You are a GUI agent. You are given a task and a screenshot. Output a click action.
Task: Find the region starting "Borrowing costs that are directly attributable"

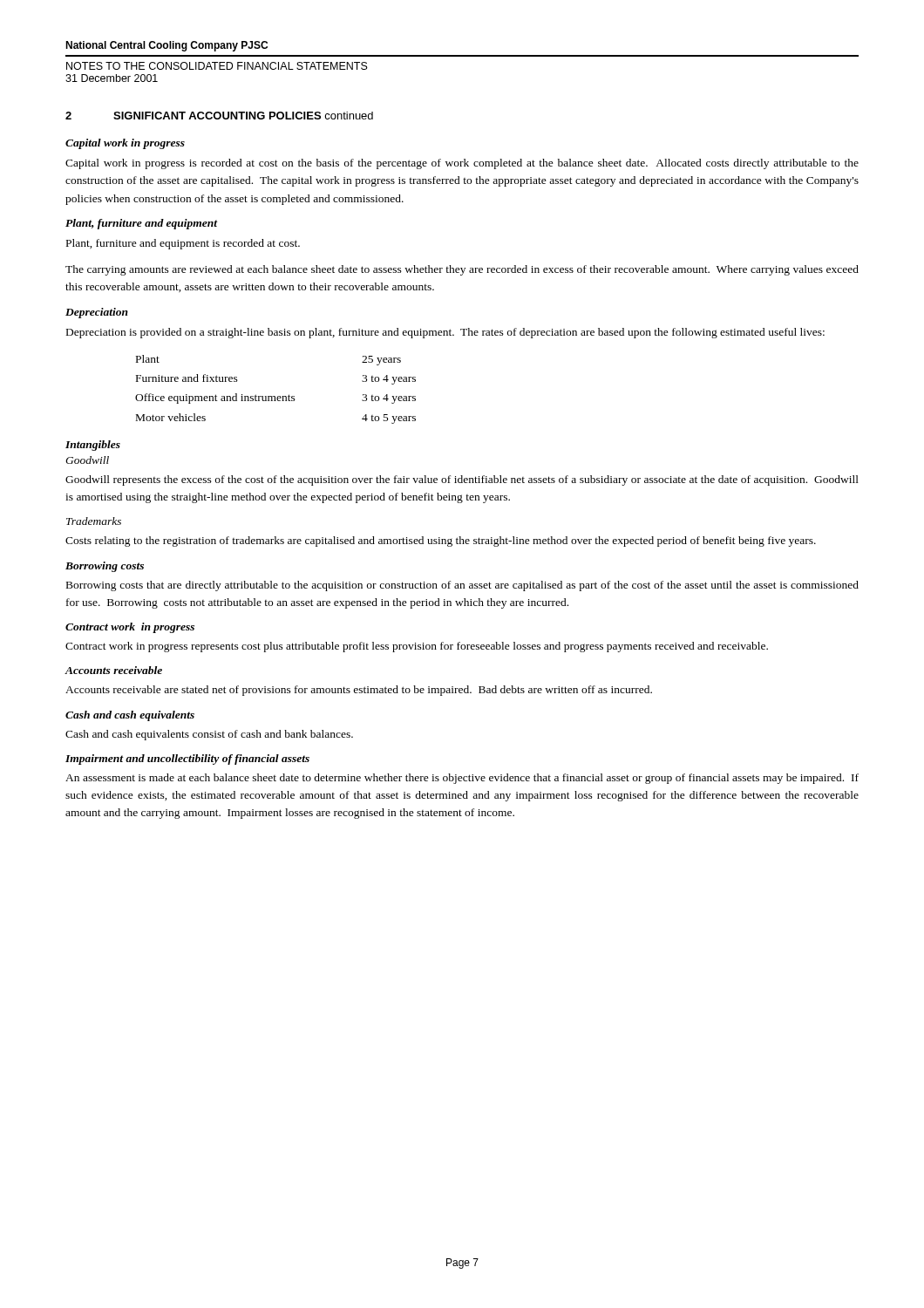tap(462, 593)
